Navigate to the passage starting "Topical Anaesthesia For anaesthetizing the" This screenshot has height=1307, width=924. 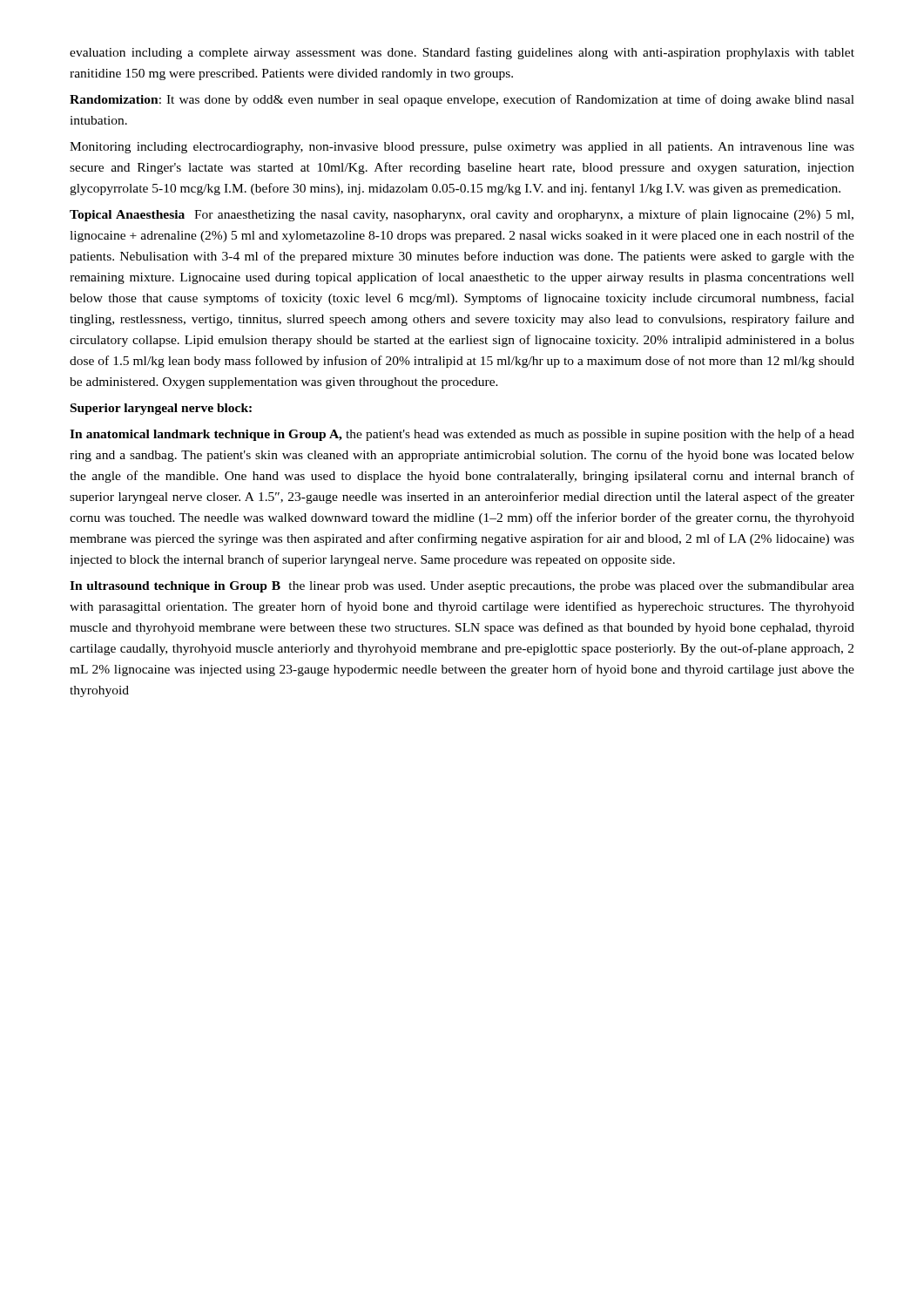[x=462, y=298]
